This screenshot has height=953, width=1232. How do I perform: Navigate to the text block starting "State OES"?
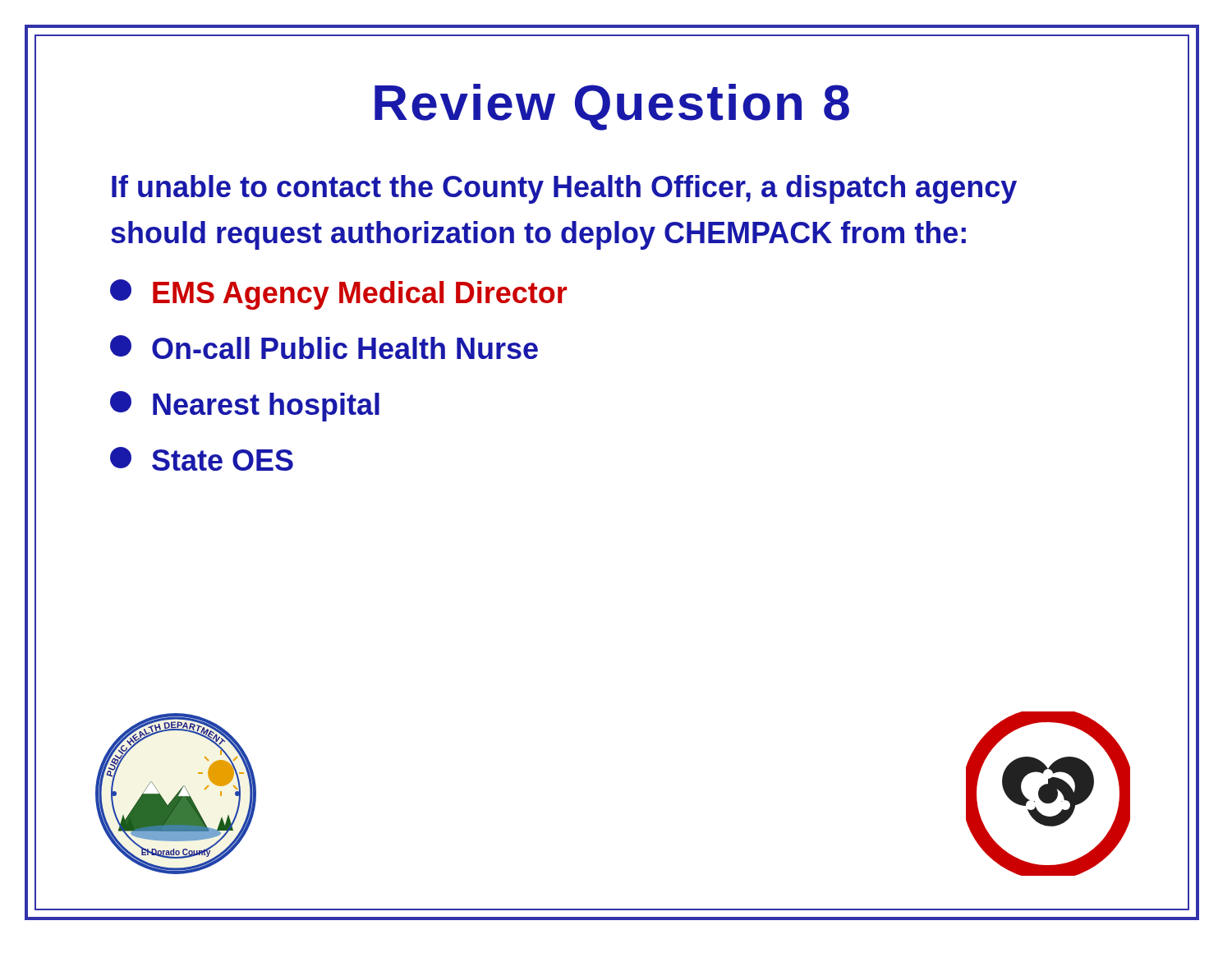click(x=202, y=461)
